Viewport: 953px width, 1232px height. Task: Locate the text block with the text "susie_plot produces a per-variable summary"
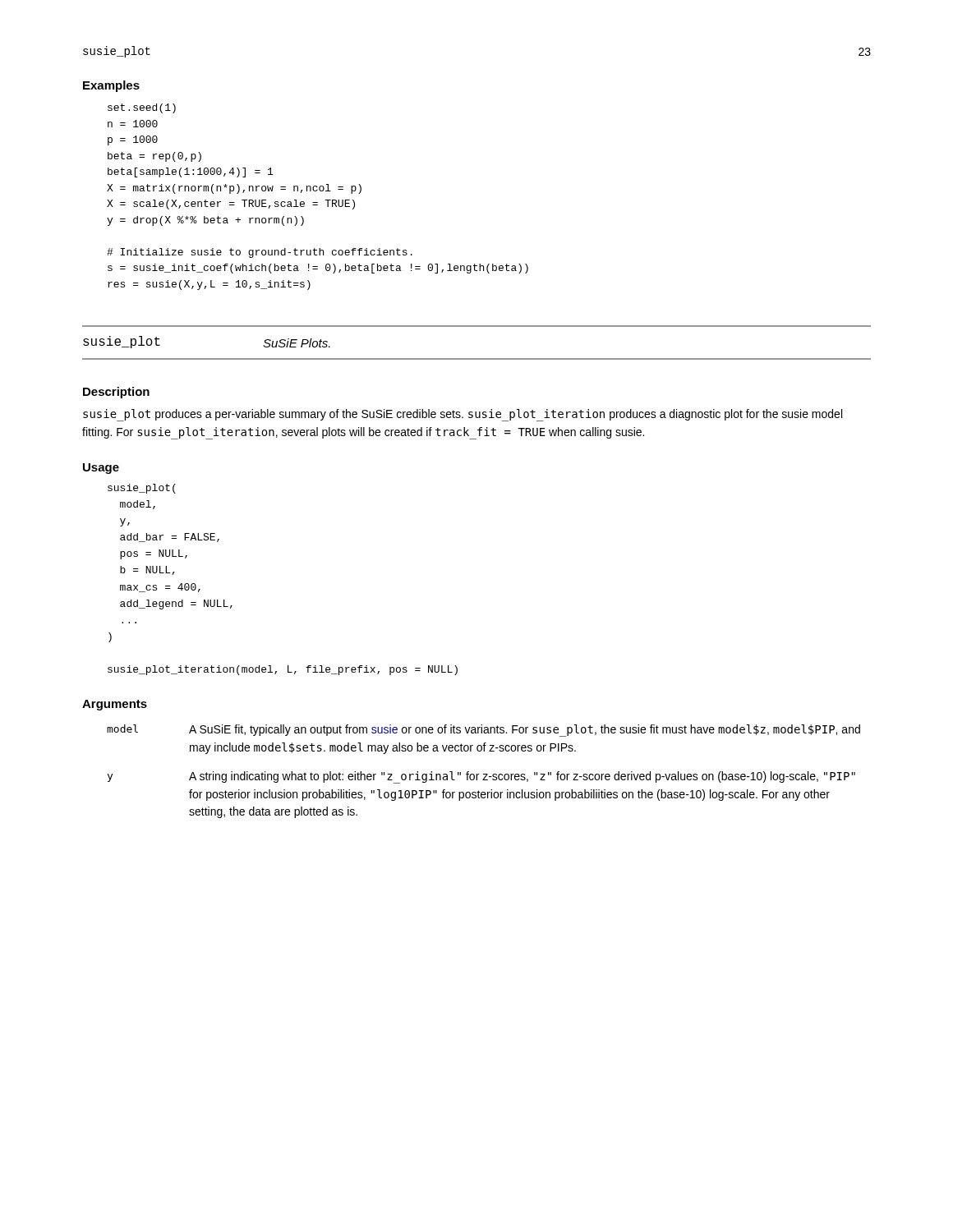463,423
